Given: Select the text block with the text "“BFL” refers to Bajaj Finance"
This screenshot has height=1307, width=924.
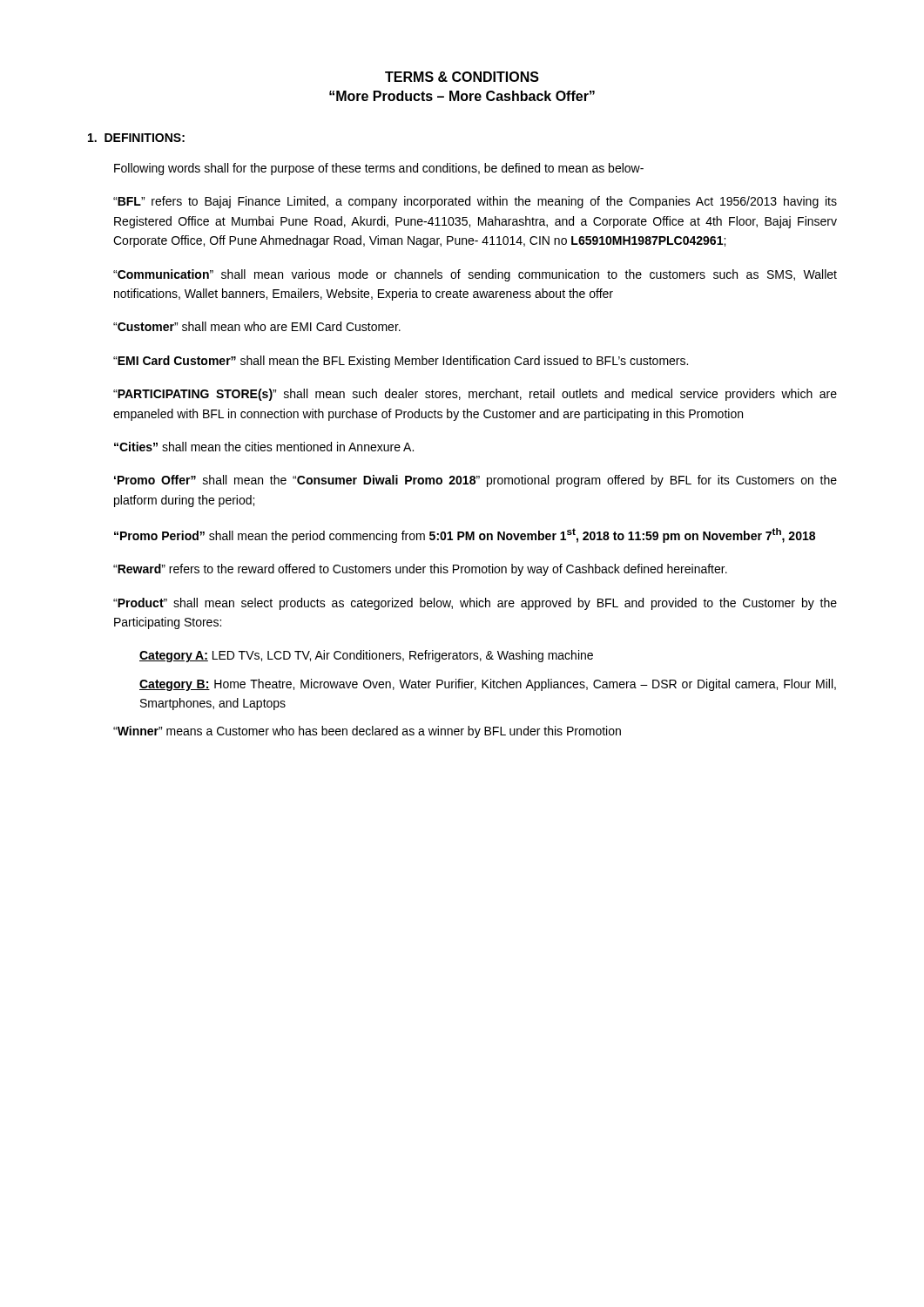Looking at the screenshot, I should point(475,221).
